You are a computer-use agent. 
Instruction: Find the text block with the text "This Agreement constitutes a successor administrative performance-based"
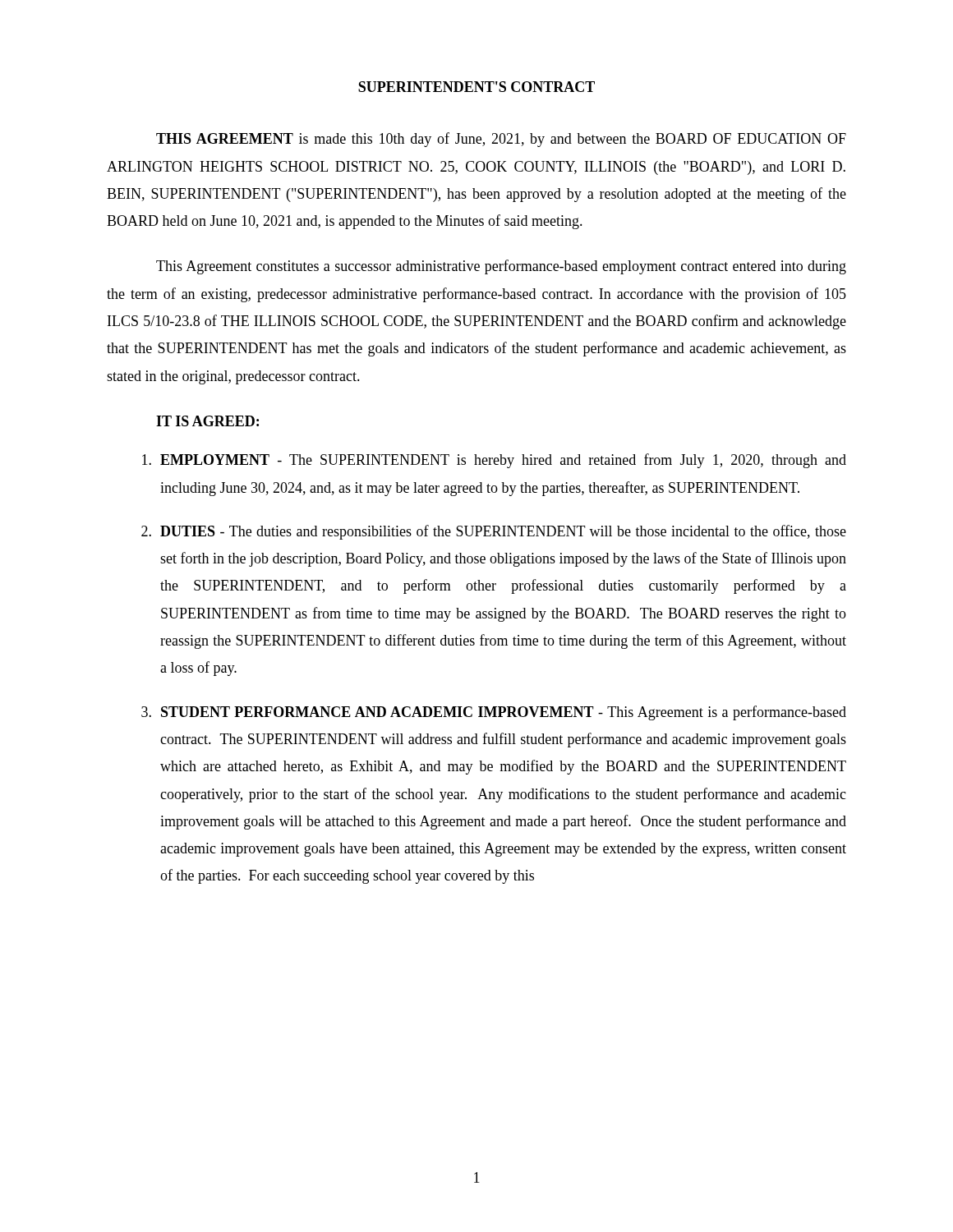[476, 322]
